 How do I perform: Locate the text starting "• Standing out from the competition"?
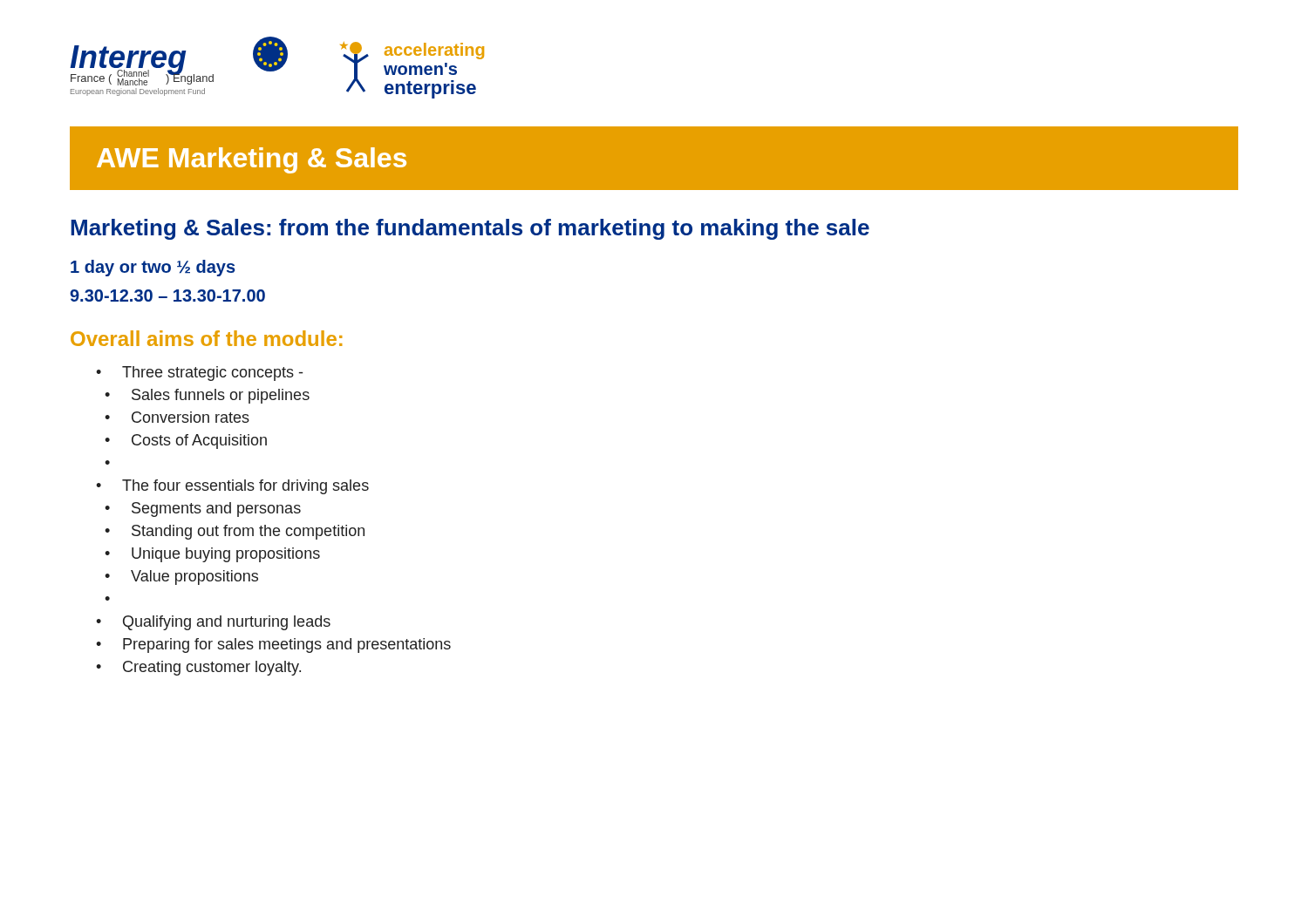tap(235, 531)
